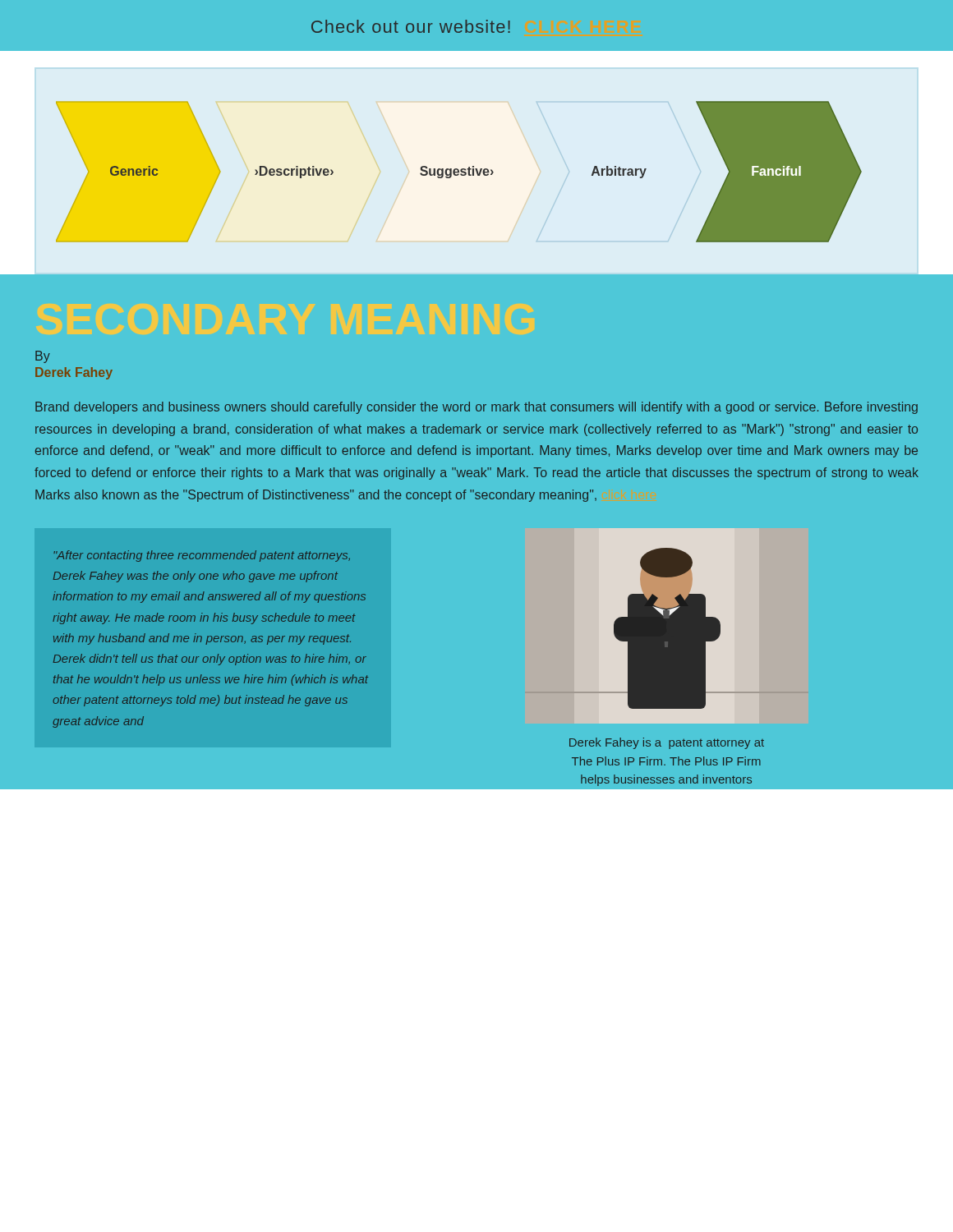
Task: Find the infographic
Action: coord(476,171)
